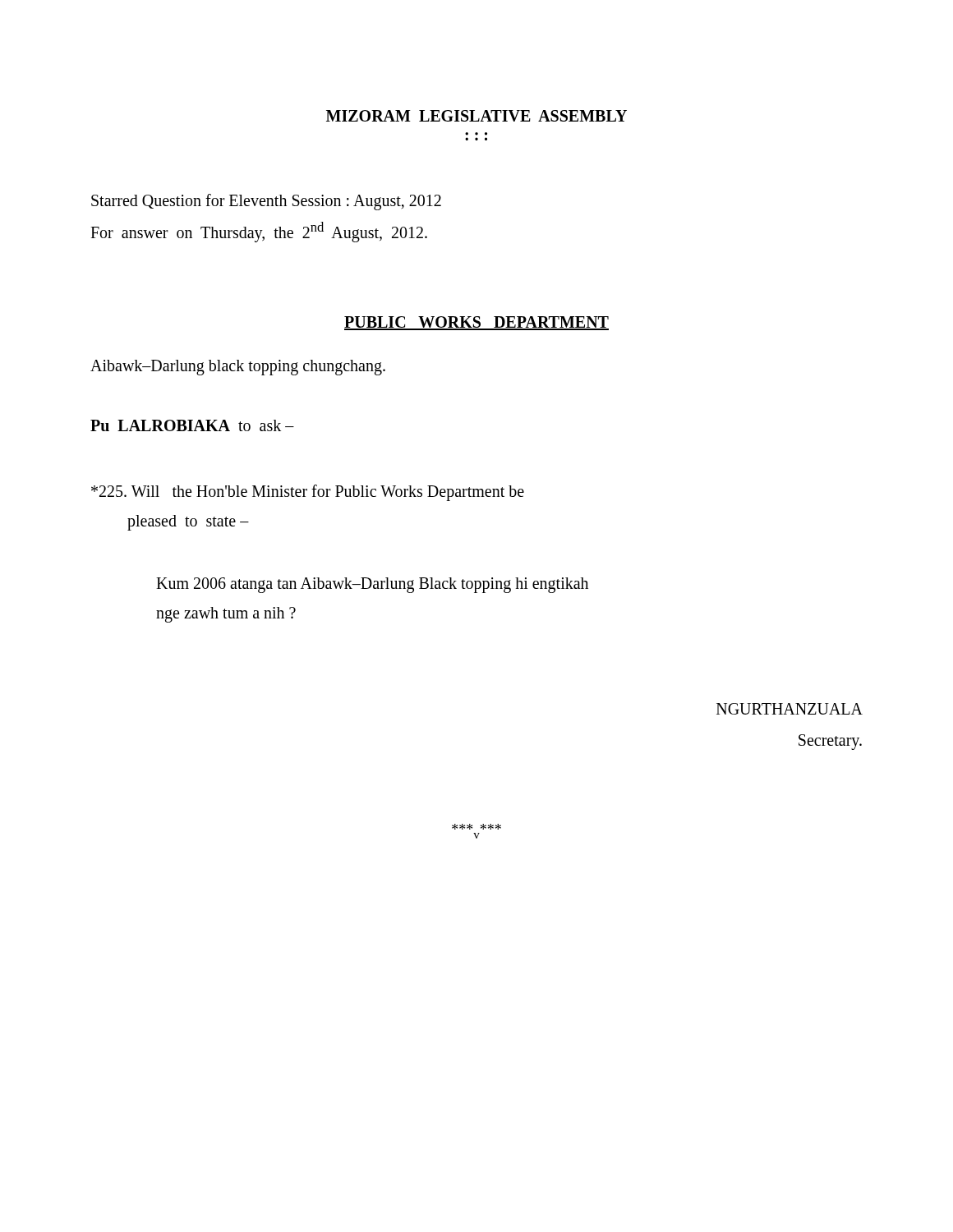The image size is (953, 1232).
Task: Find the text that reads "Aibawk–Darlung black topping chungchang."
Action: point(238,365)
